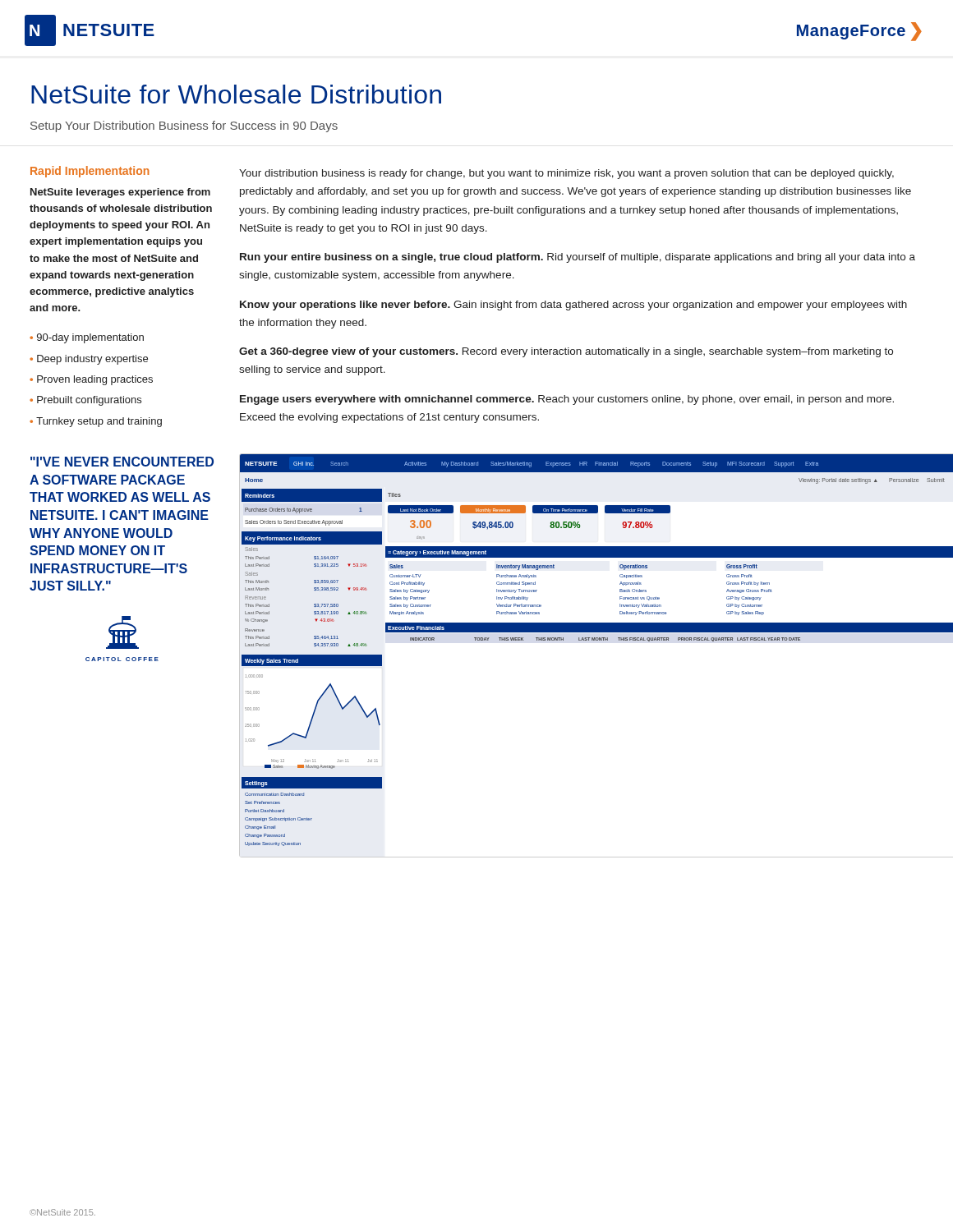Point to the text block starting "Get a 360-degree"
Viewport: 953px width, 1232px height.
[566, 360]
